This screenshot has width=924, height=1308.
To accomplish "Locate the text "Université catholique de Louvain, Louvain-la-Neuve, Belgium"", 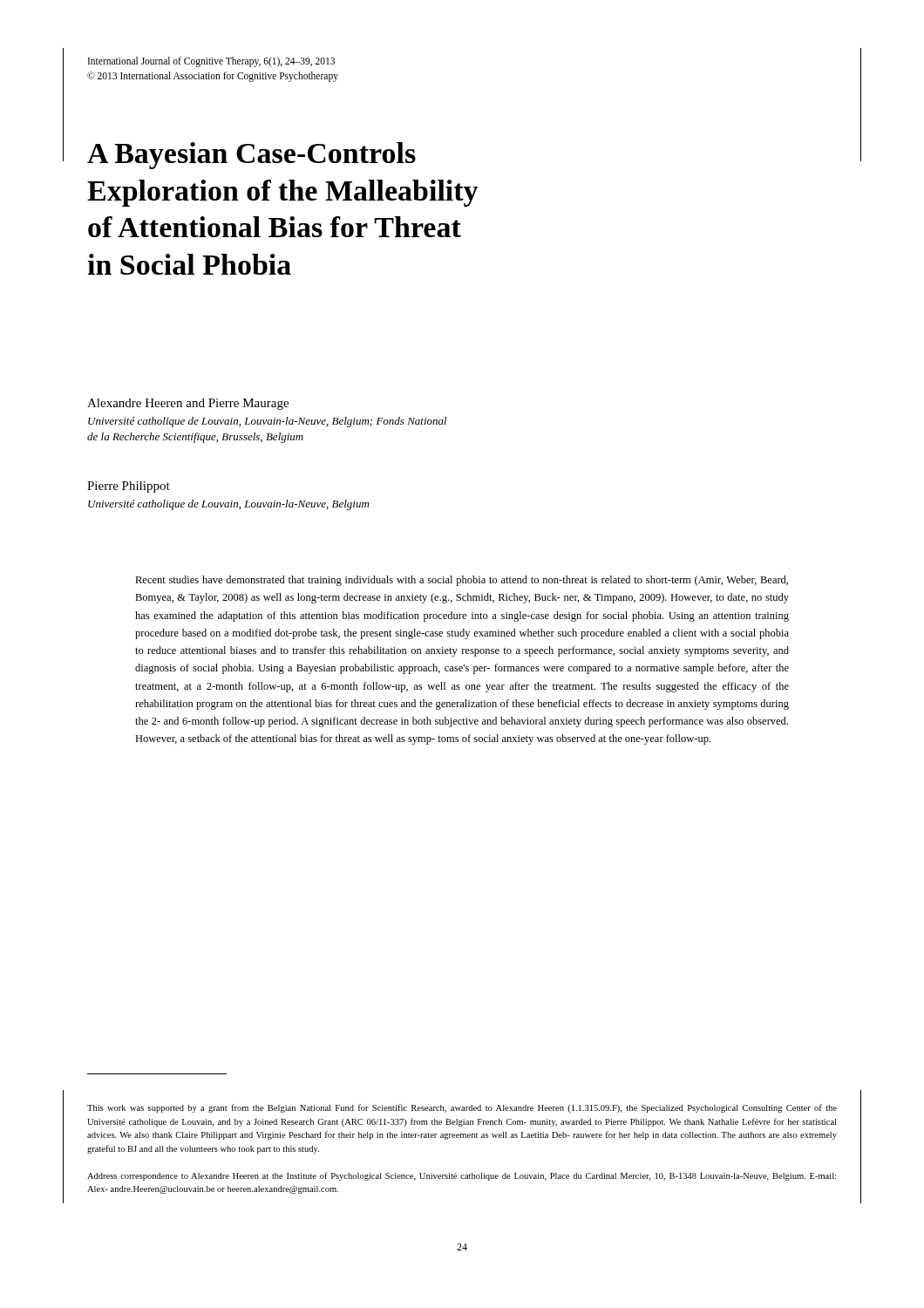I will [x=228, y=504].
